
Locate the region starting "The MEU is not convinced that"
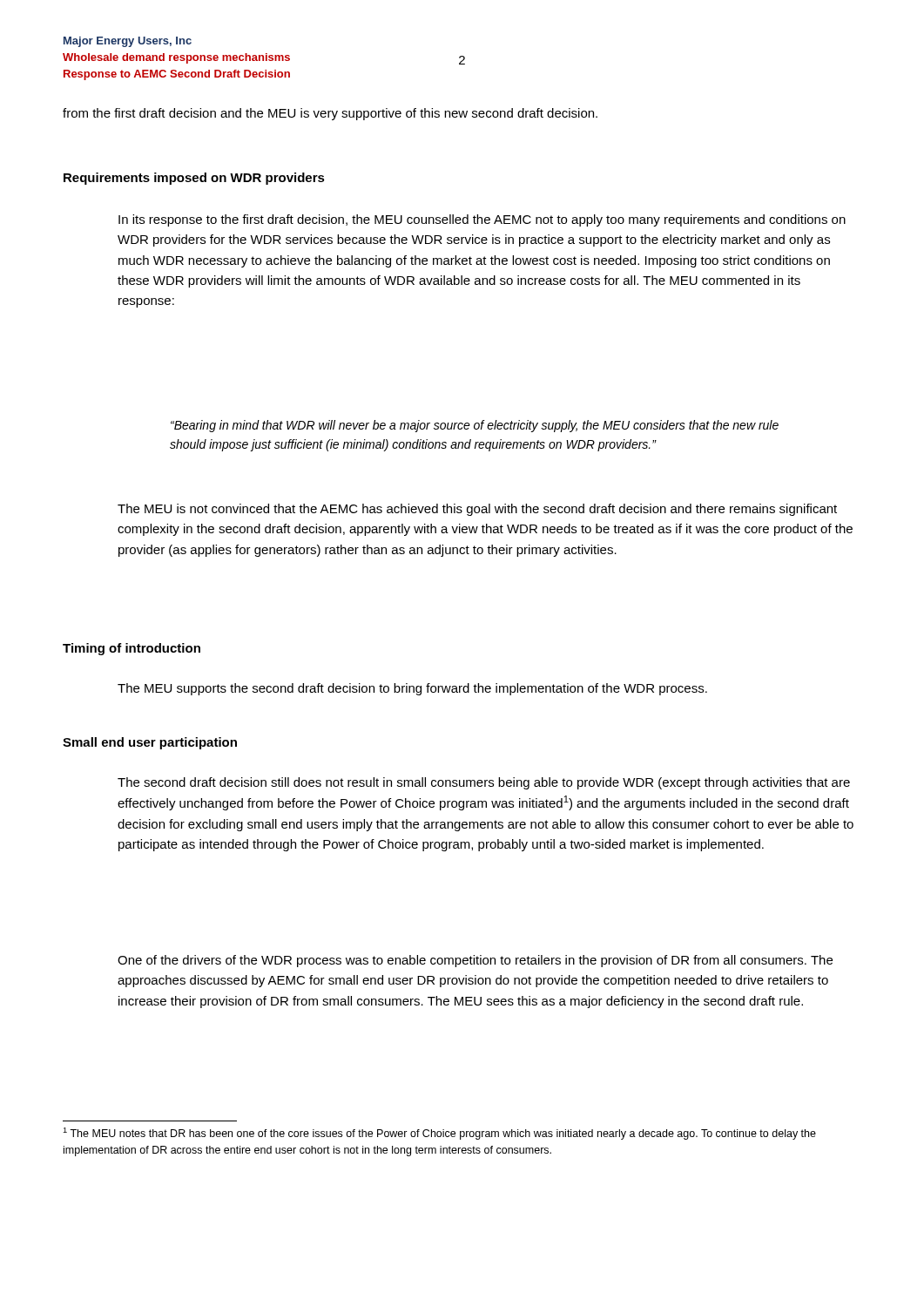(485, 529)
